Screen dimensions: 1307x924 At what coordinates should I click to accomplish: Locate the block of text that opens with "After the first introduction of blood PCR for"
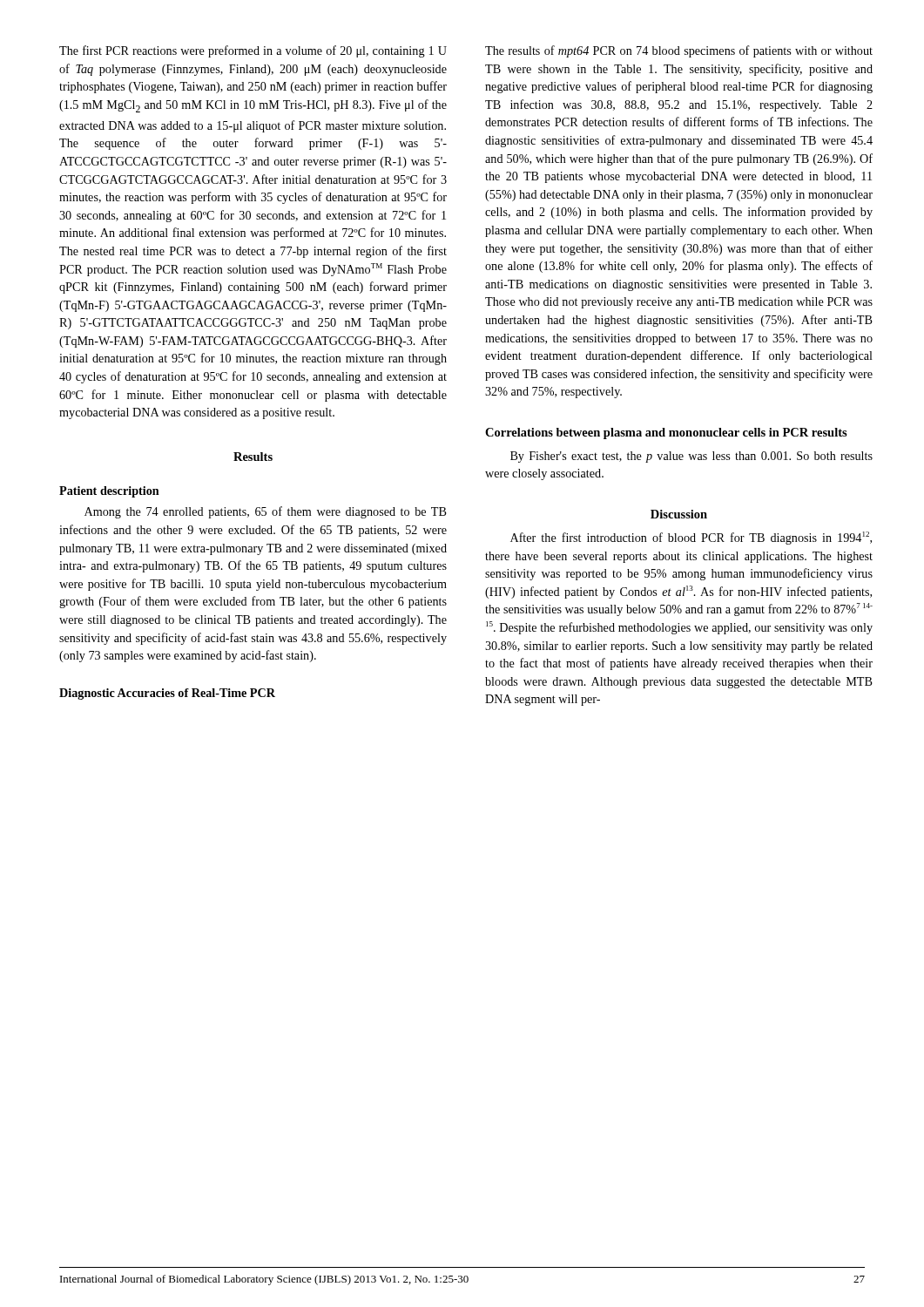click(x=679, y=619)
